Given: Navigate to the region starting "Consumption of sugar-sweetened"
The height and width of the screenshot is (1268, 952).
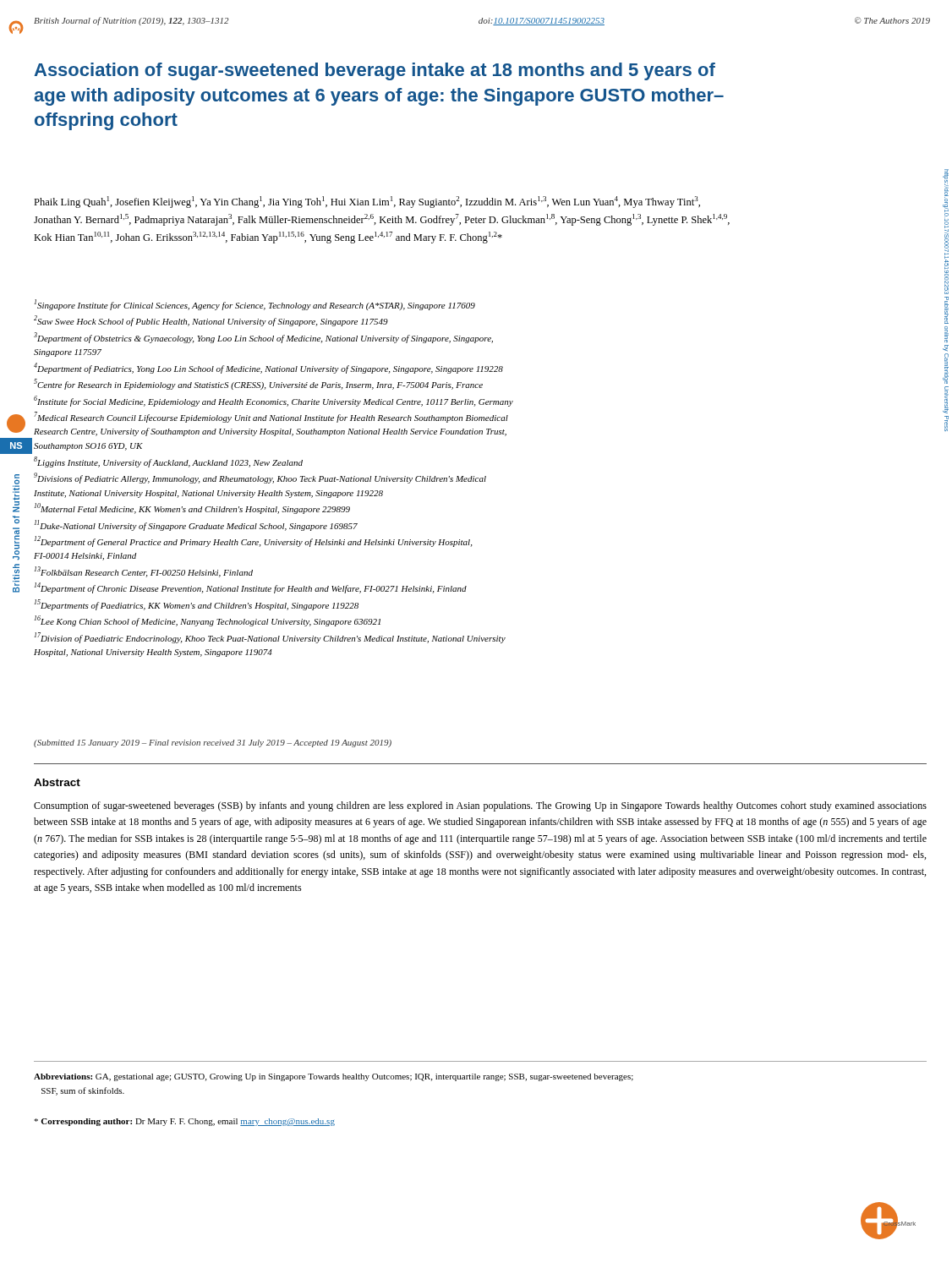Looking at the screenshot, I should [x=480, y=847].
